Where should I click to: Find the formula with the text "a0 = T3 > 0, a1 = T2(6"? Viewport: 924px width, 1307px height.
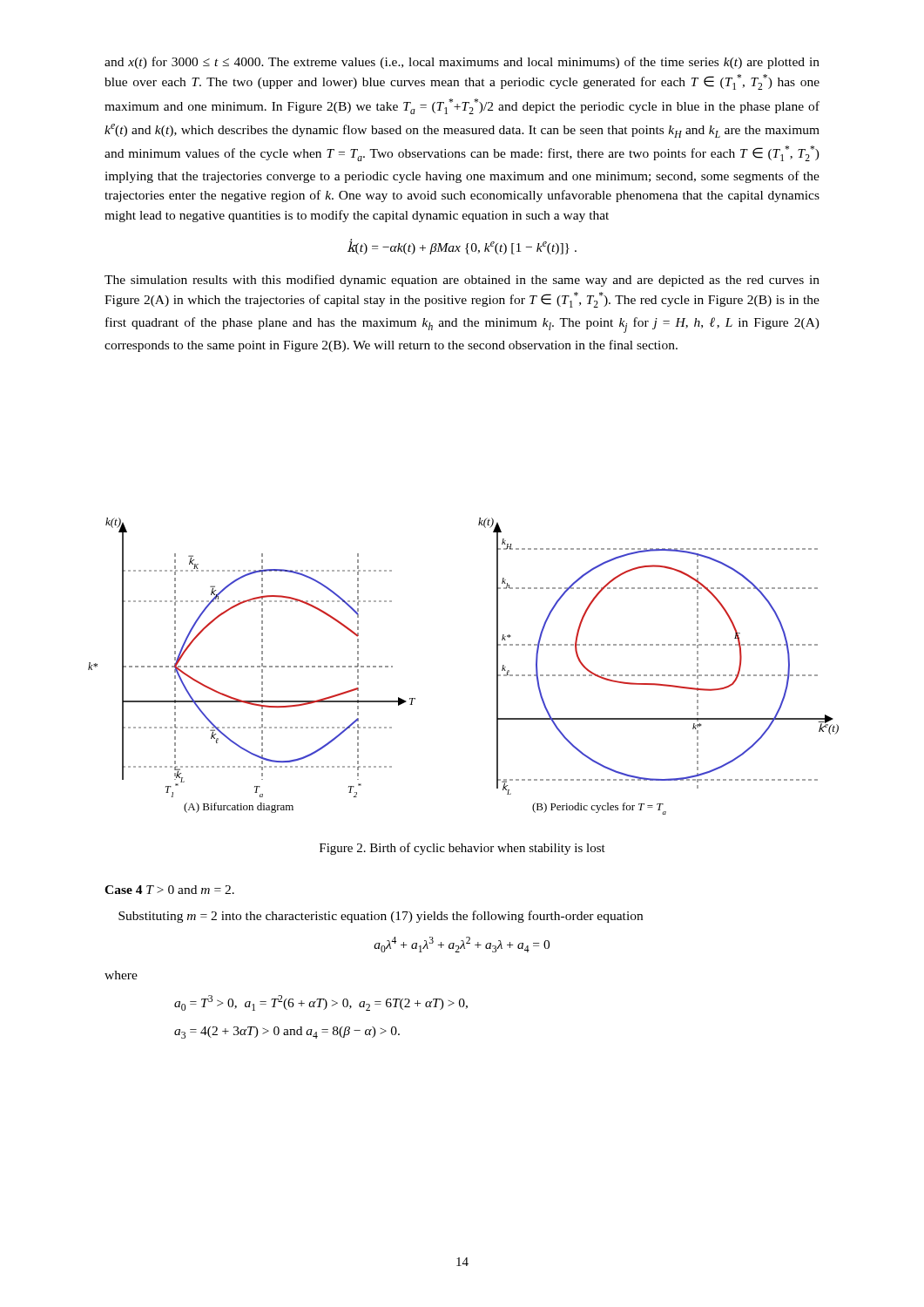coord(321,1003)
